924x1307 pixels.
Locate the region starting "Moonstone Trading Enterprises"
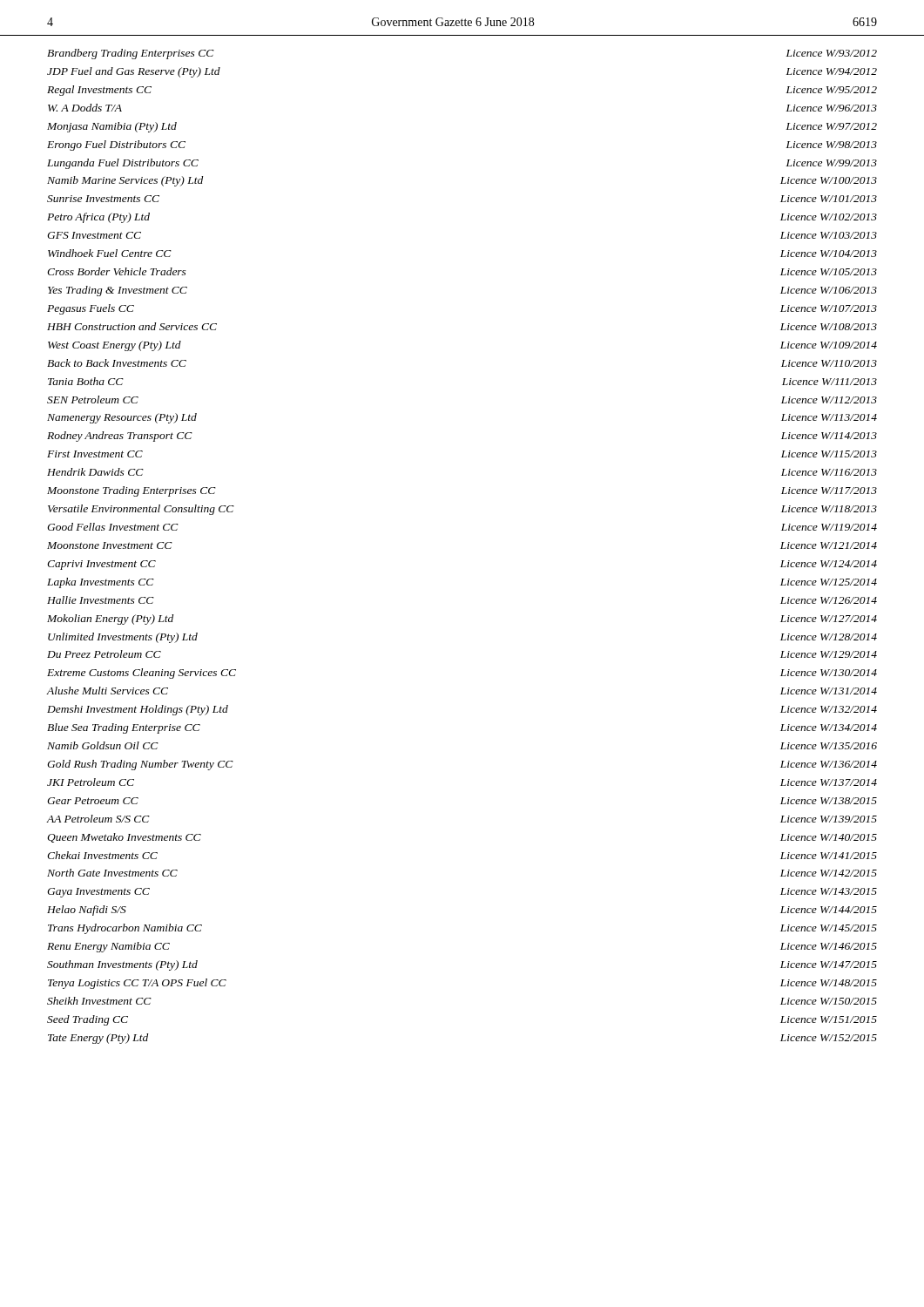tap(132, 491)
